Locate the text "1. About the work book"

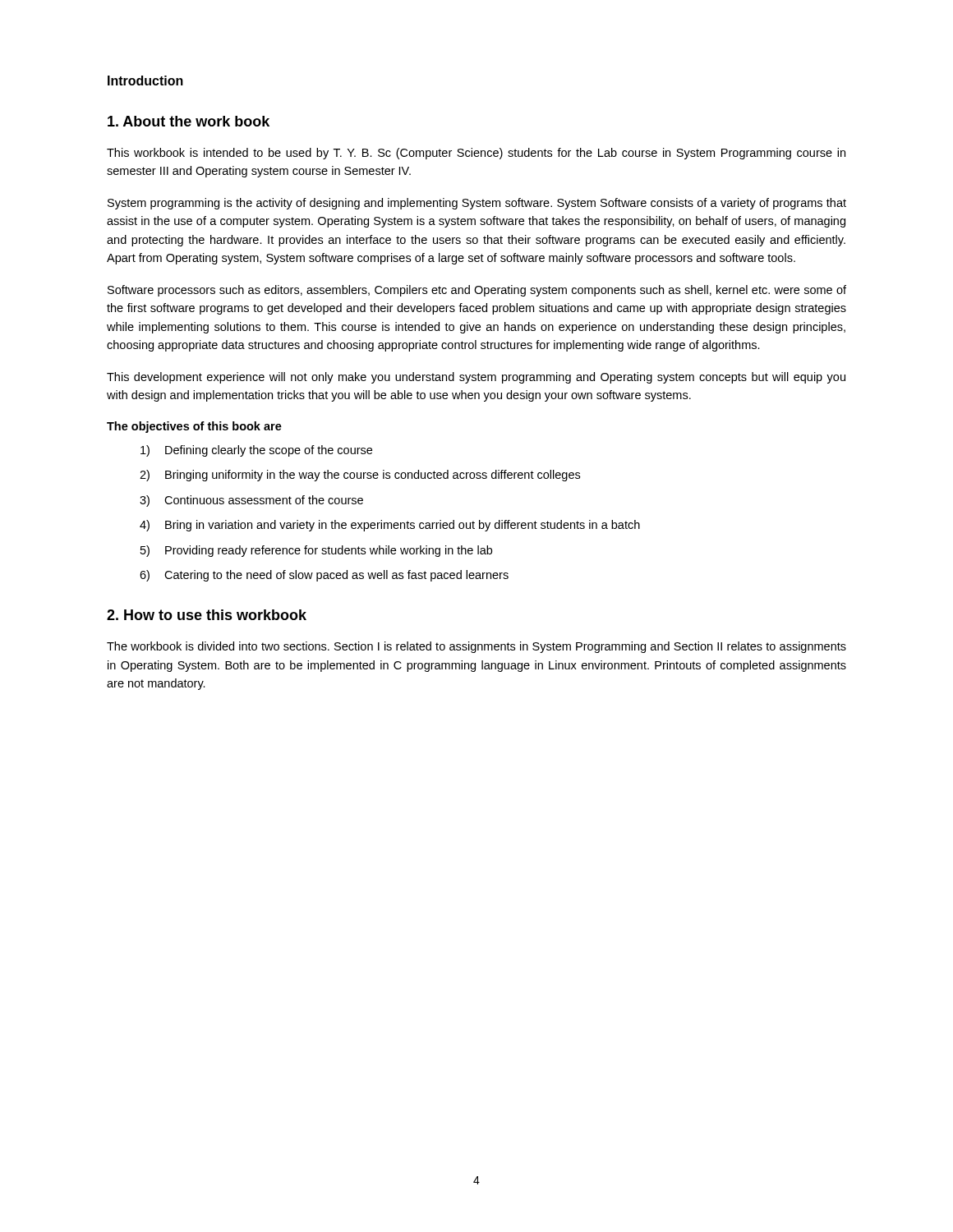pos(188,122)
